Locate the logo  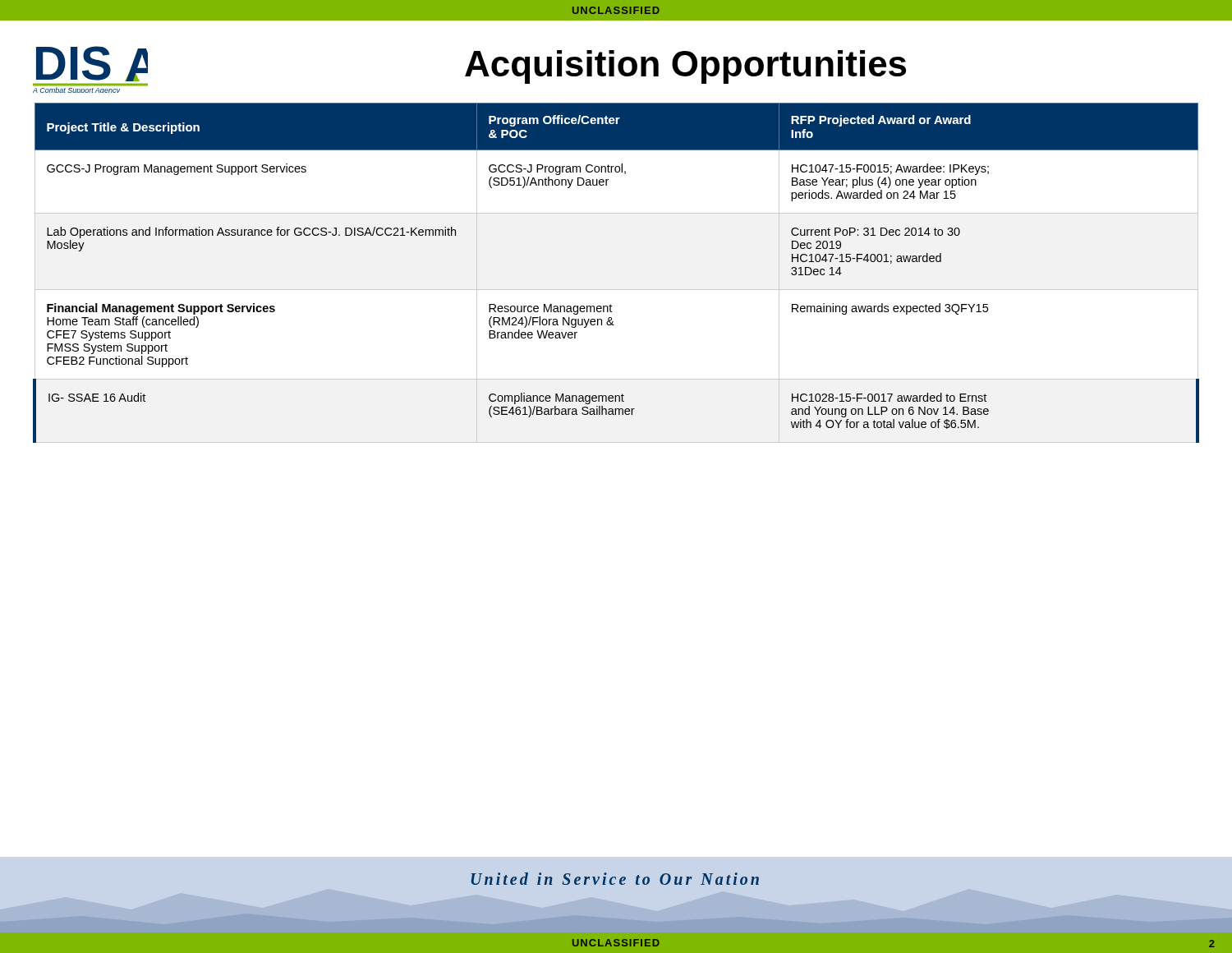pyautogui.click(x=90, y=64)
